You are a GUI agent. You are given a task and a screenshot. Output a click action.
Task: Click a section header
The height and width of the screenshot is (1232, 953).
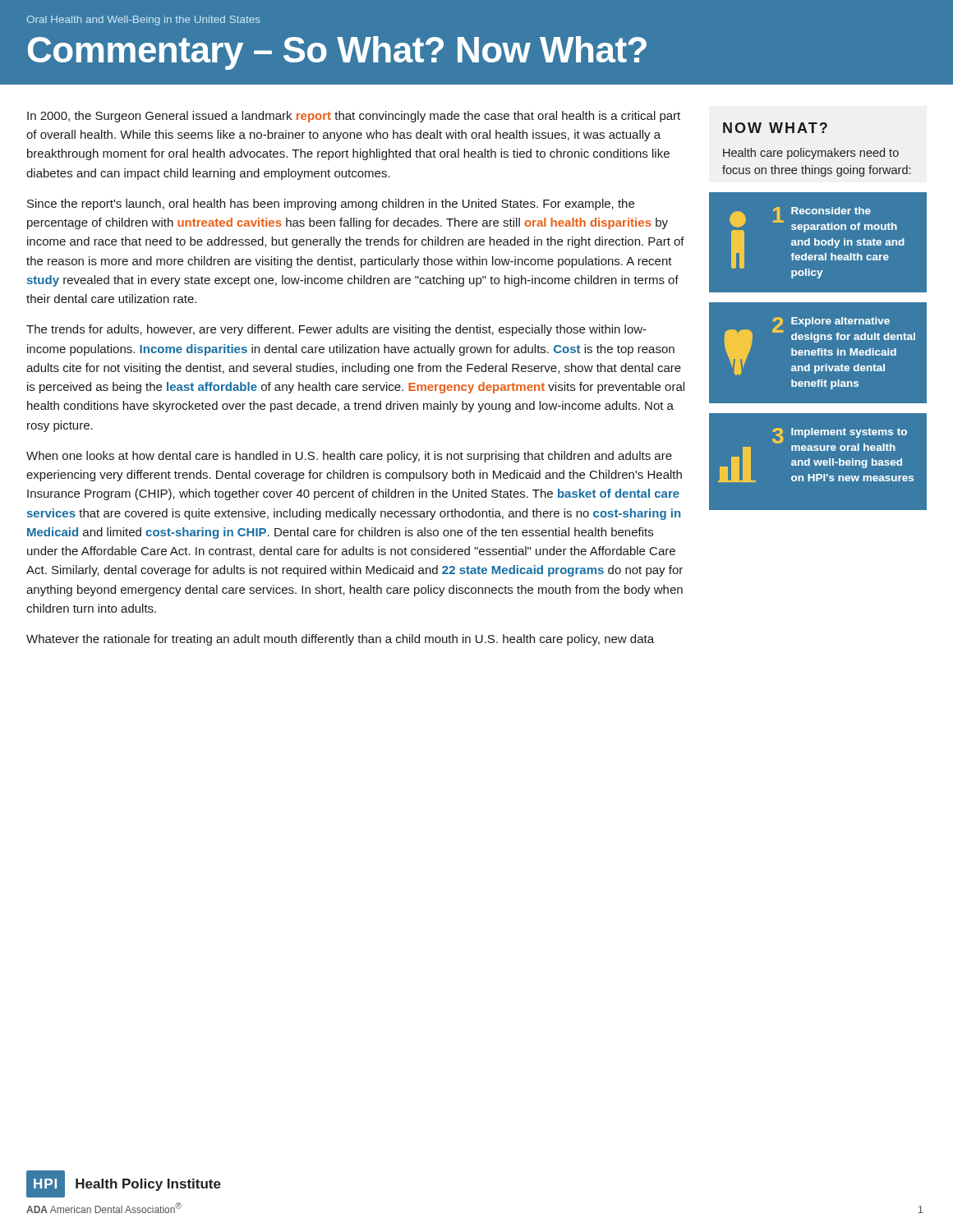pyautogui.click(x=818, y=148)
